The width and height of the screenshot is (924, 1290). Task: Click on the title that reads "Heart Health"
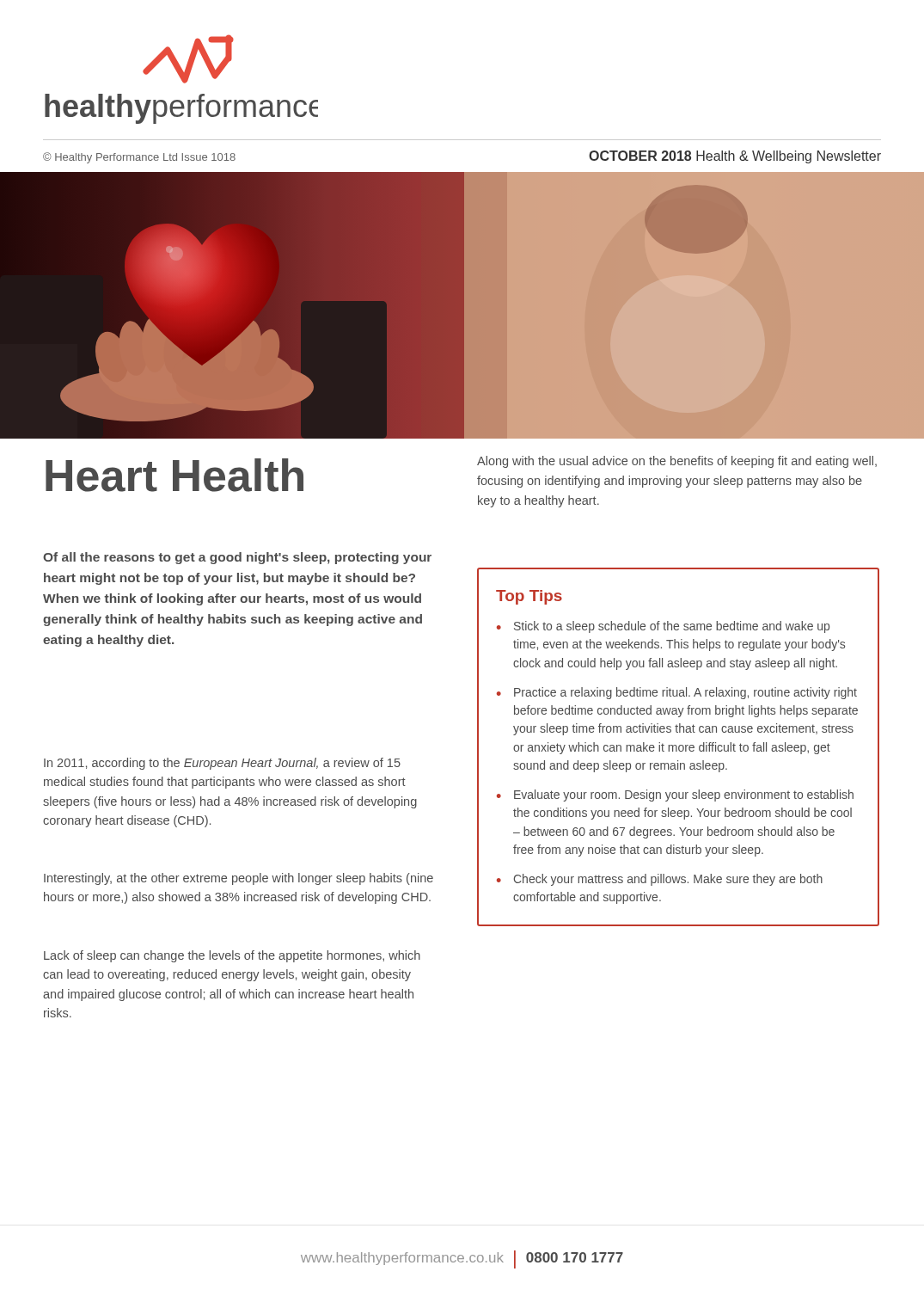[241, 476]
